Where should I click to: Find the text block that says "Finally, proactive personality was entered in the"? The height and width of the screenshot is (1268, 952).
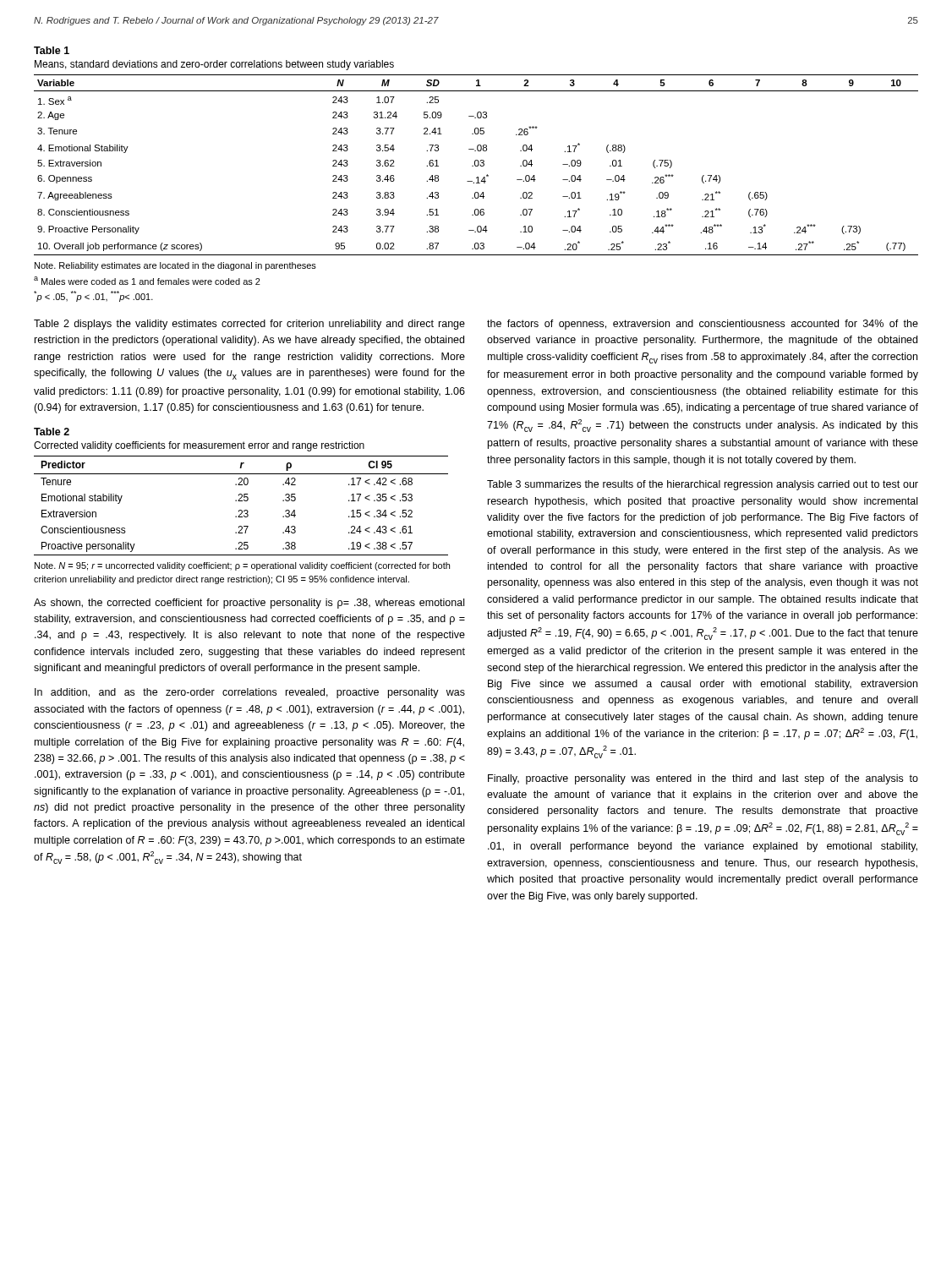[x=703, y=837]
